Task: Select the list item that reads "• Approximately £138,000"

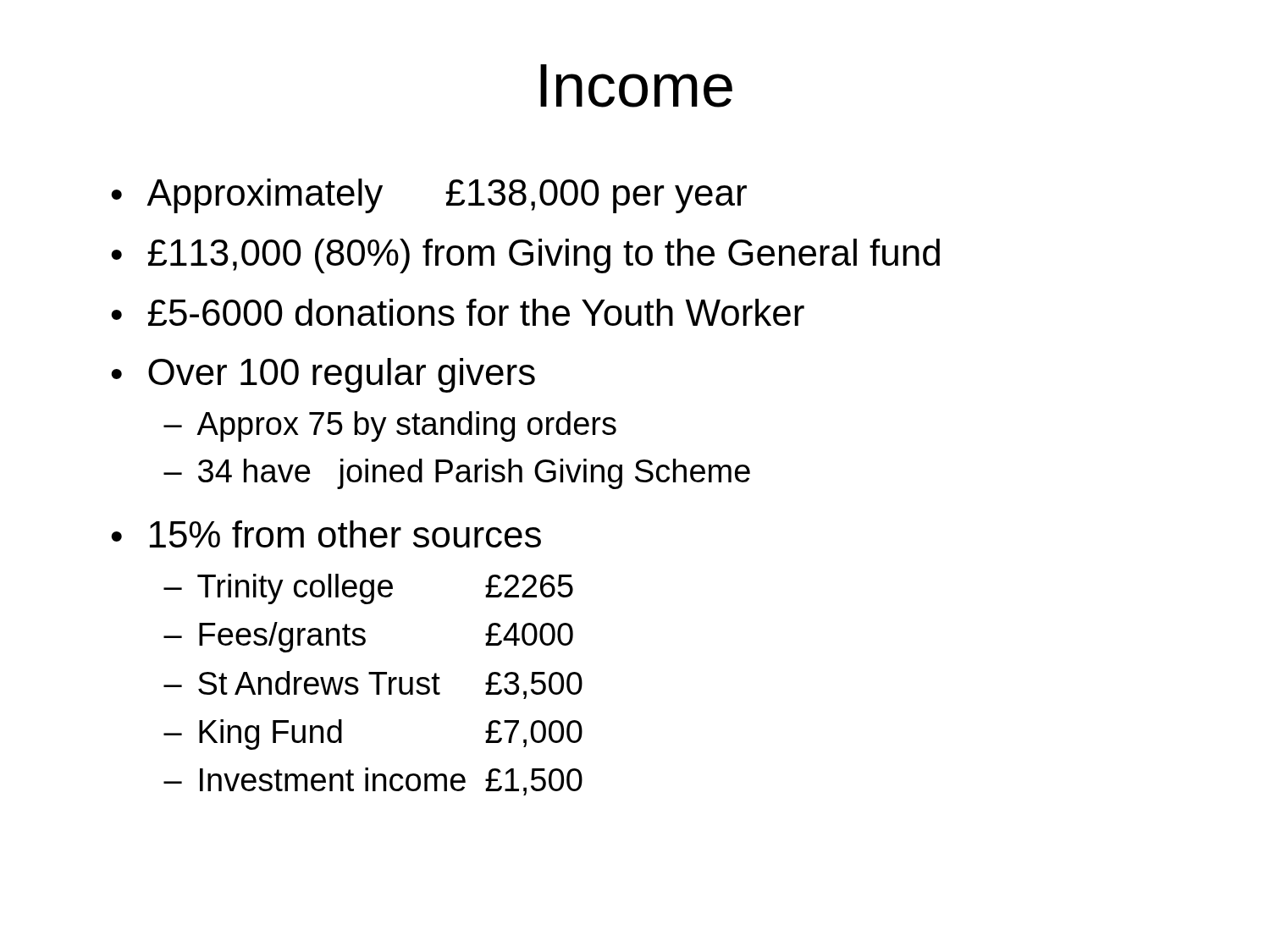Action: coord(429,193)
